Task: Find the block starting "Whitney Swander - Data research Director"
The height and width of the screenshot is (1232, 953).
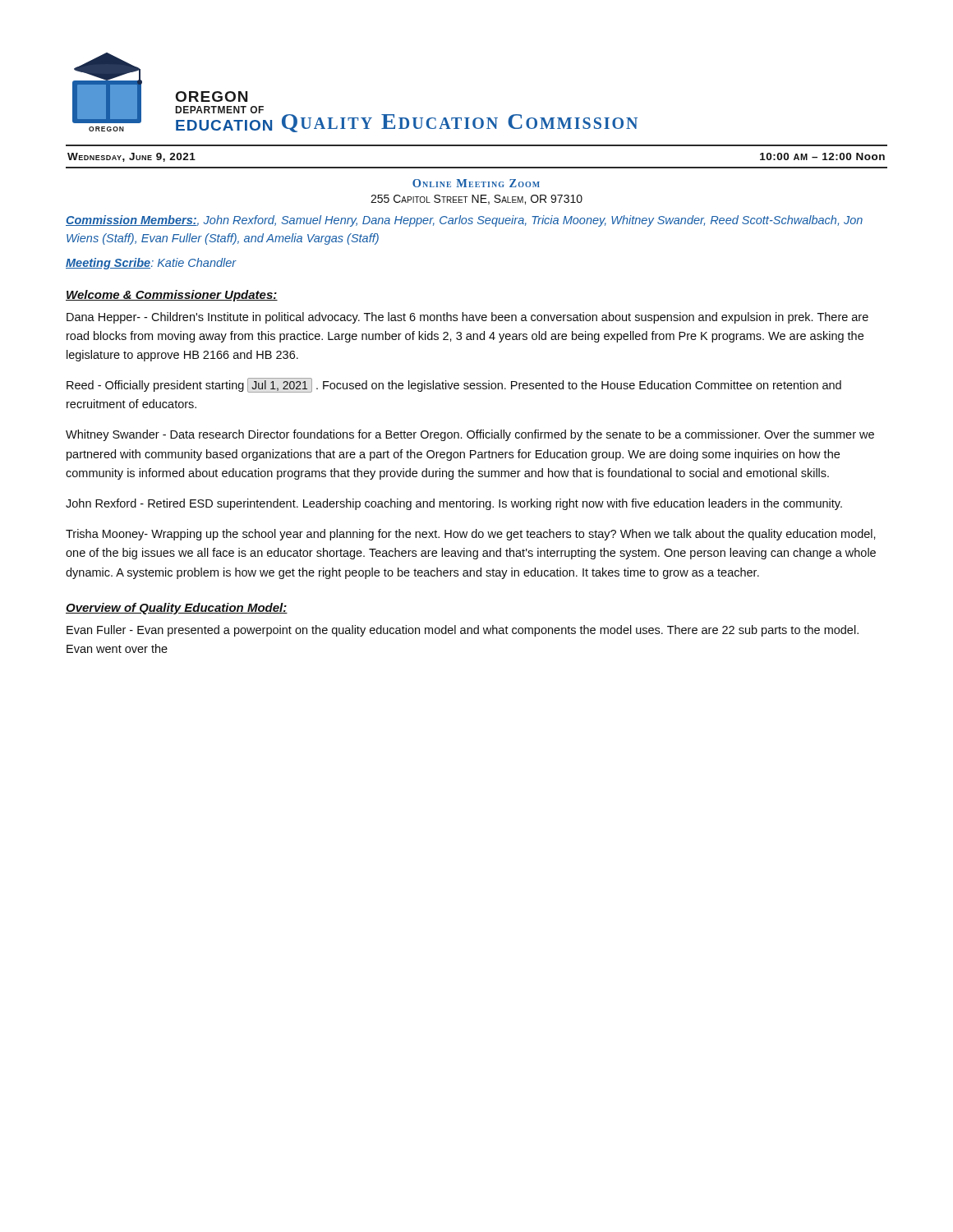Action: tap(470, 454)
